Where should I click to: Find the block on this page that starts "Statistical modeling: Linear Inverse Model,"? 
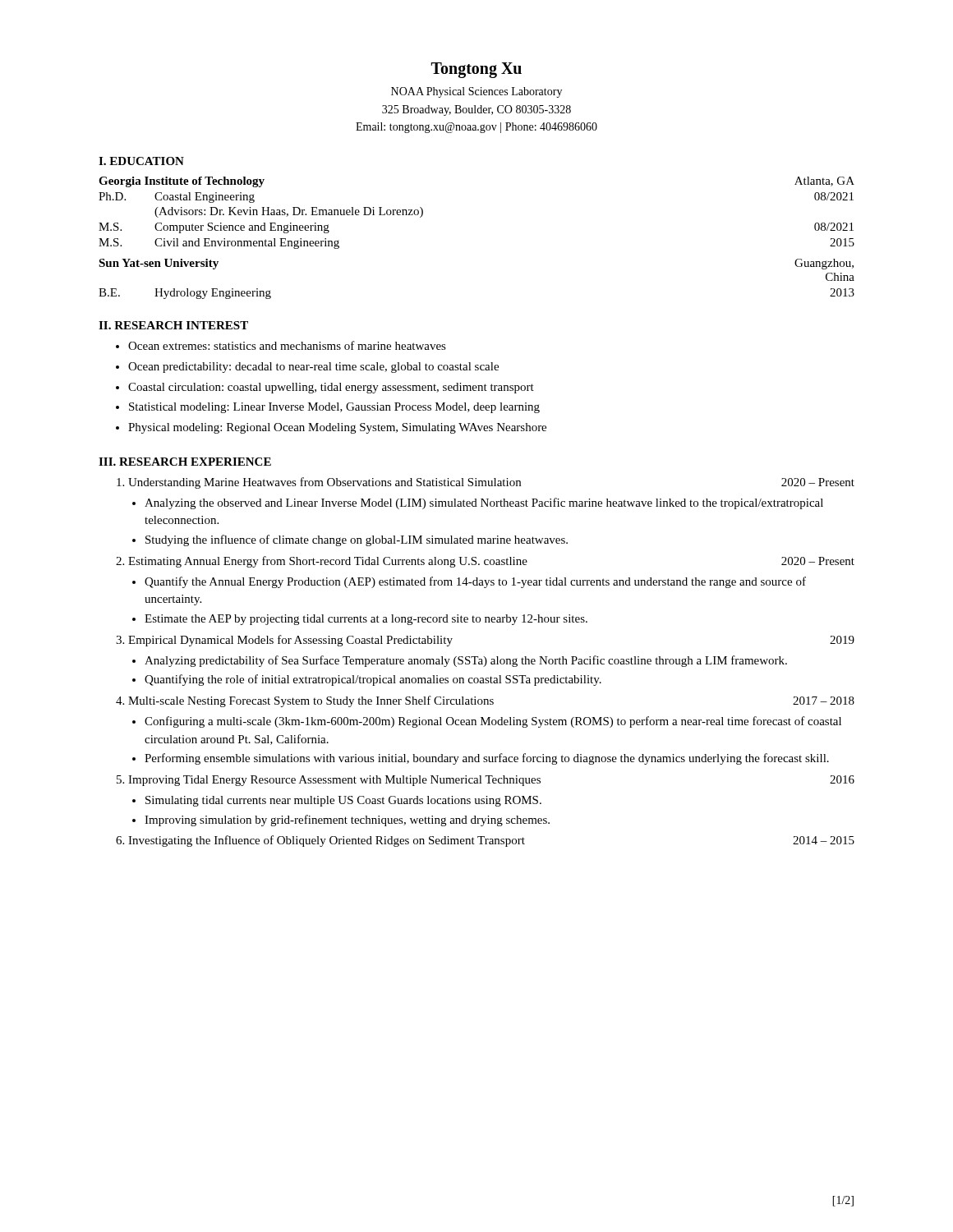[334, 407]
